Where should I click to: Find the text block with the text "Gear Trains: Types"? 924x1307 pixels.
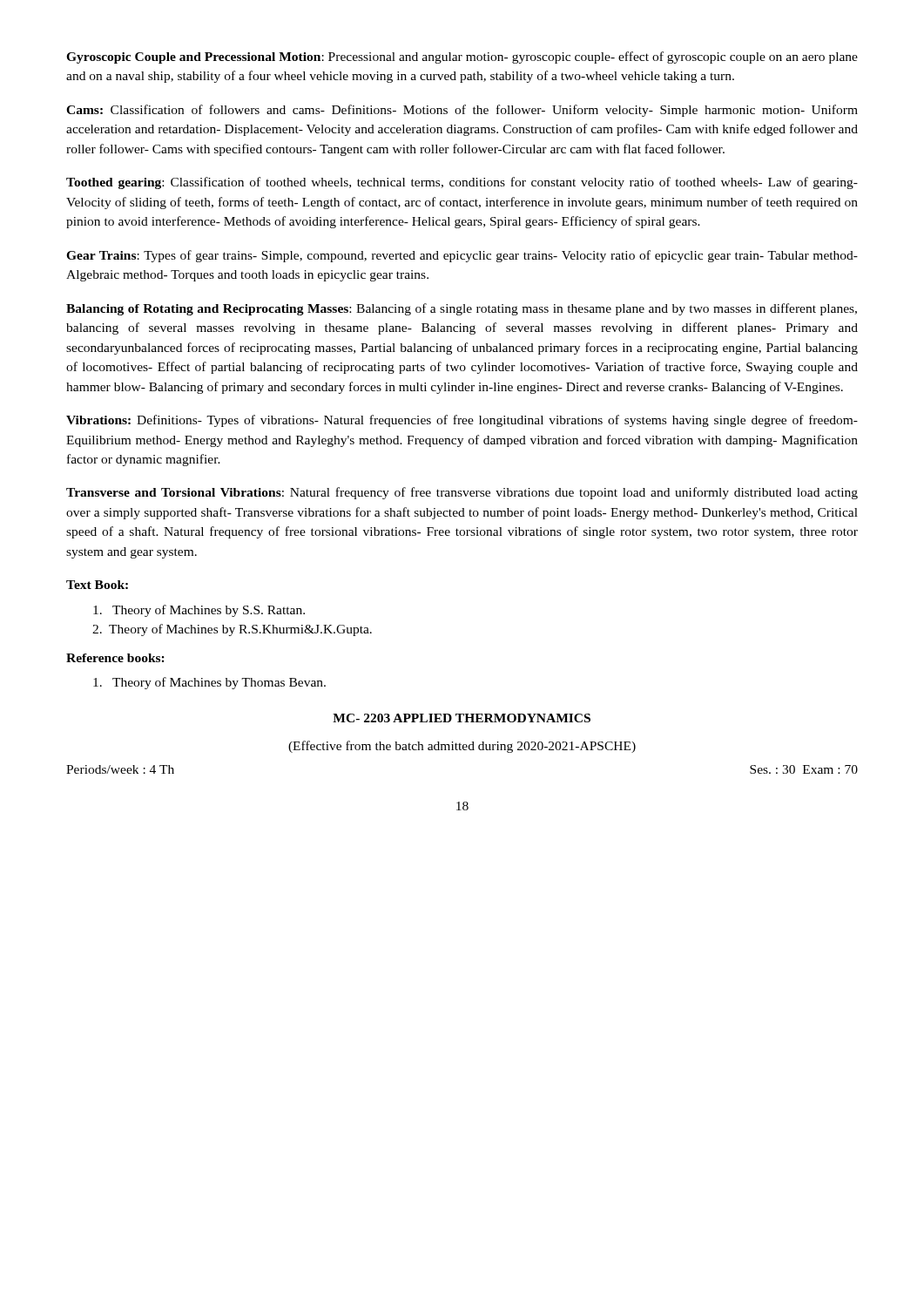tap(462, 264)
